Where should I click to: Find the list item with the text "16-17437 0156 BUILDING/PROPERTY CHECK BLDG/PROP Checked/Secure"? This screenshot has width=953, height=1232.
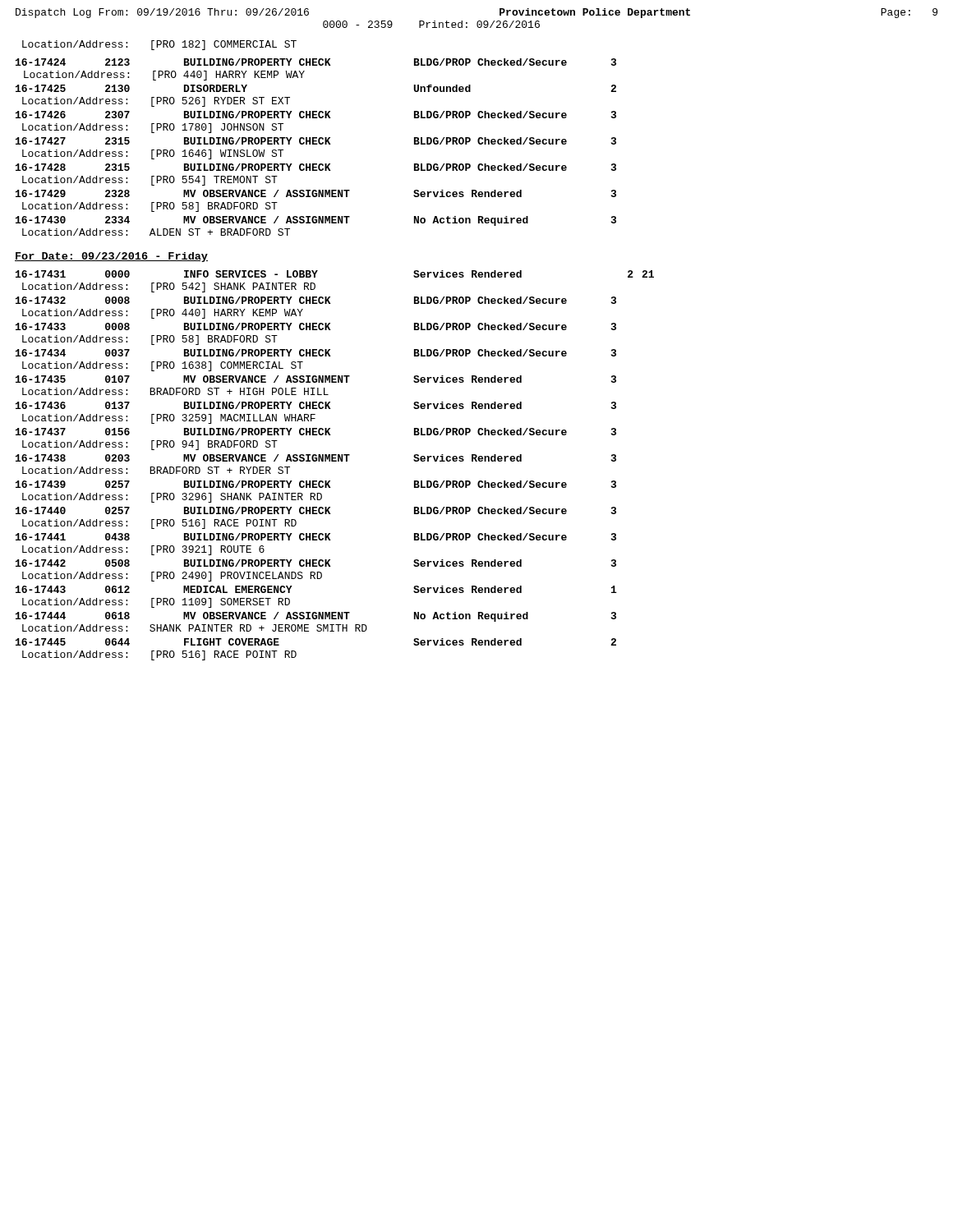pos(476,439)
